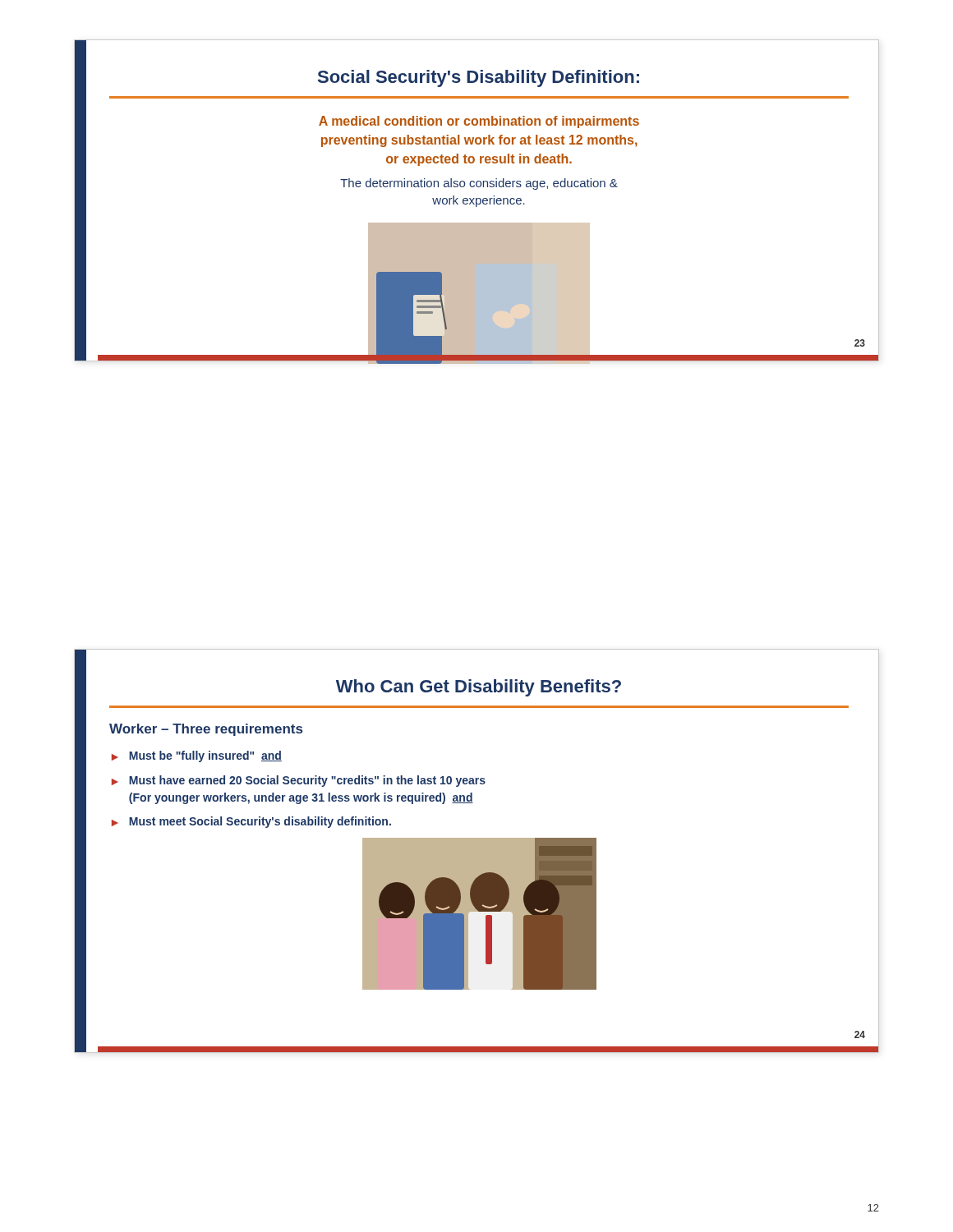Click on the title with the text "Who Can Get Disability Benefits?"
This screenshot has width=953, height=1232.
point(479,687)
